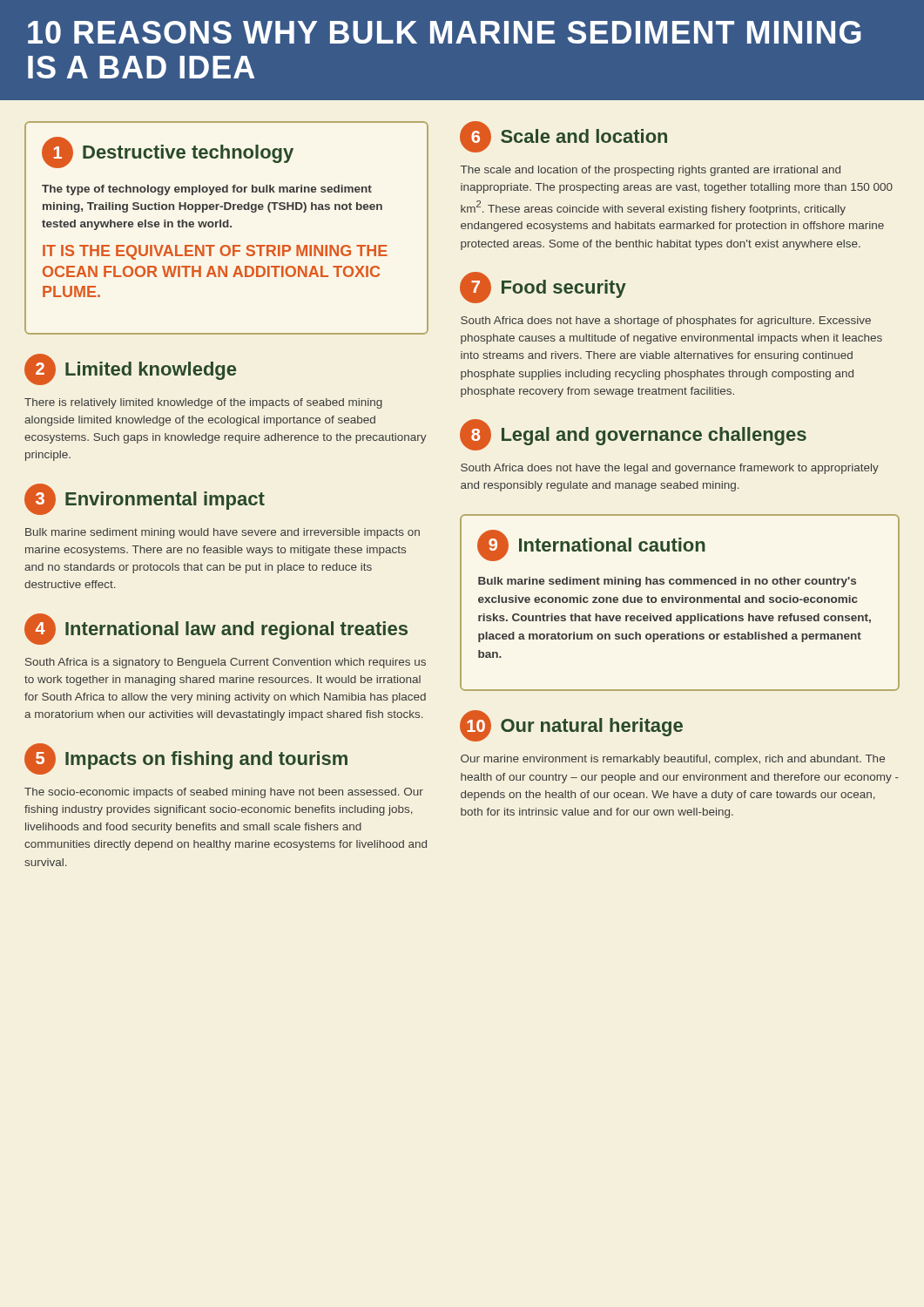The image size is (924, 1307).
Task: Select the text block starting "South Africa is a signatory"
Action: [227, 688]
